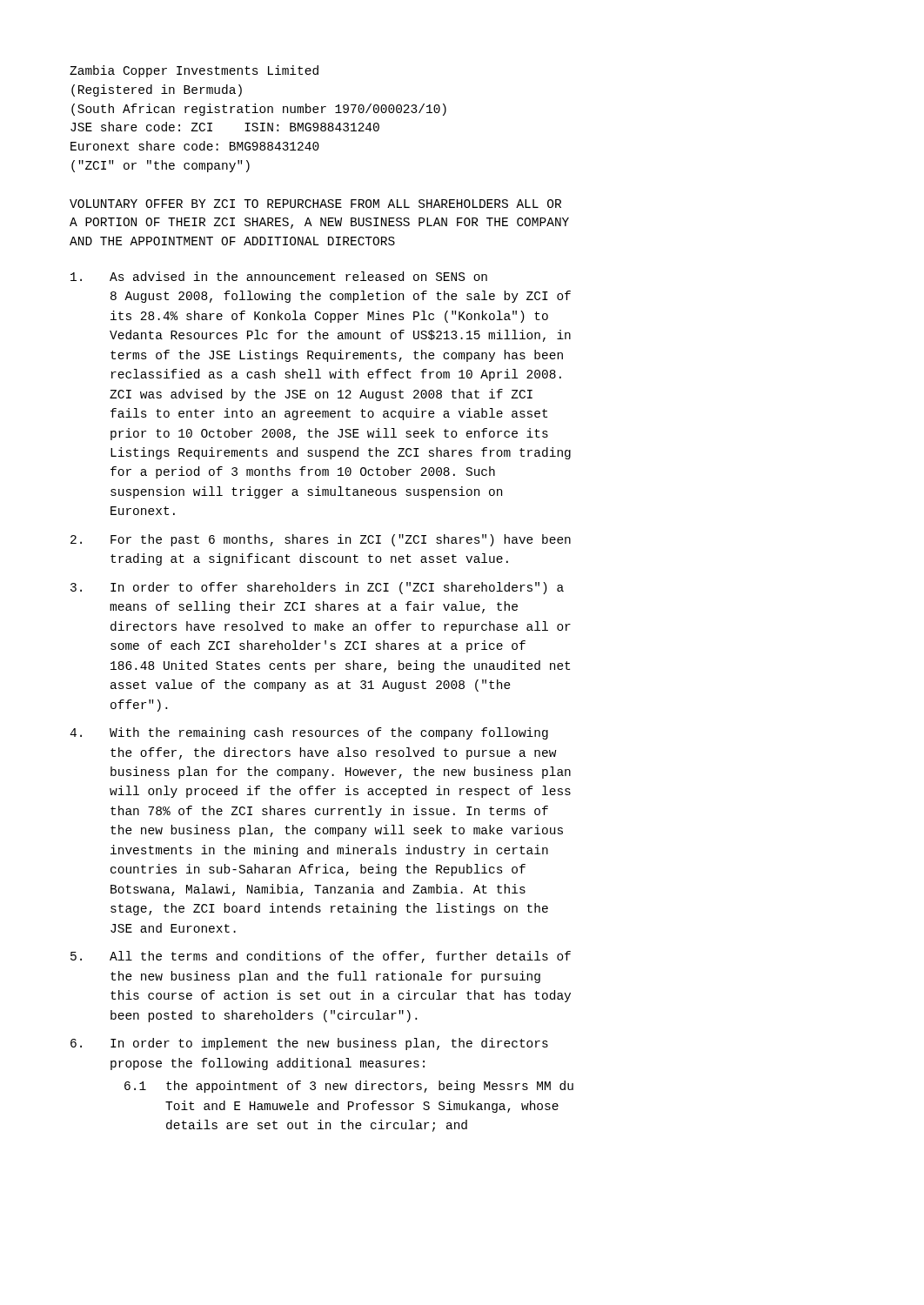924x1305 pixels.
Task: Find the list item that reads "2. For the"
Action: pos(462,550)
